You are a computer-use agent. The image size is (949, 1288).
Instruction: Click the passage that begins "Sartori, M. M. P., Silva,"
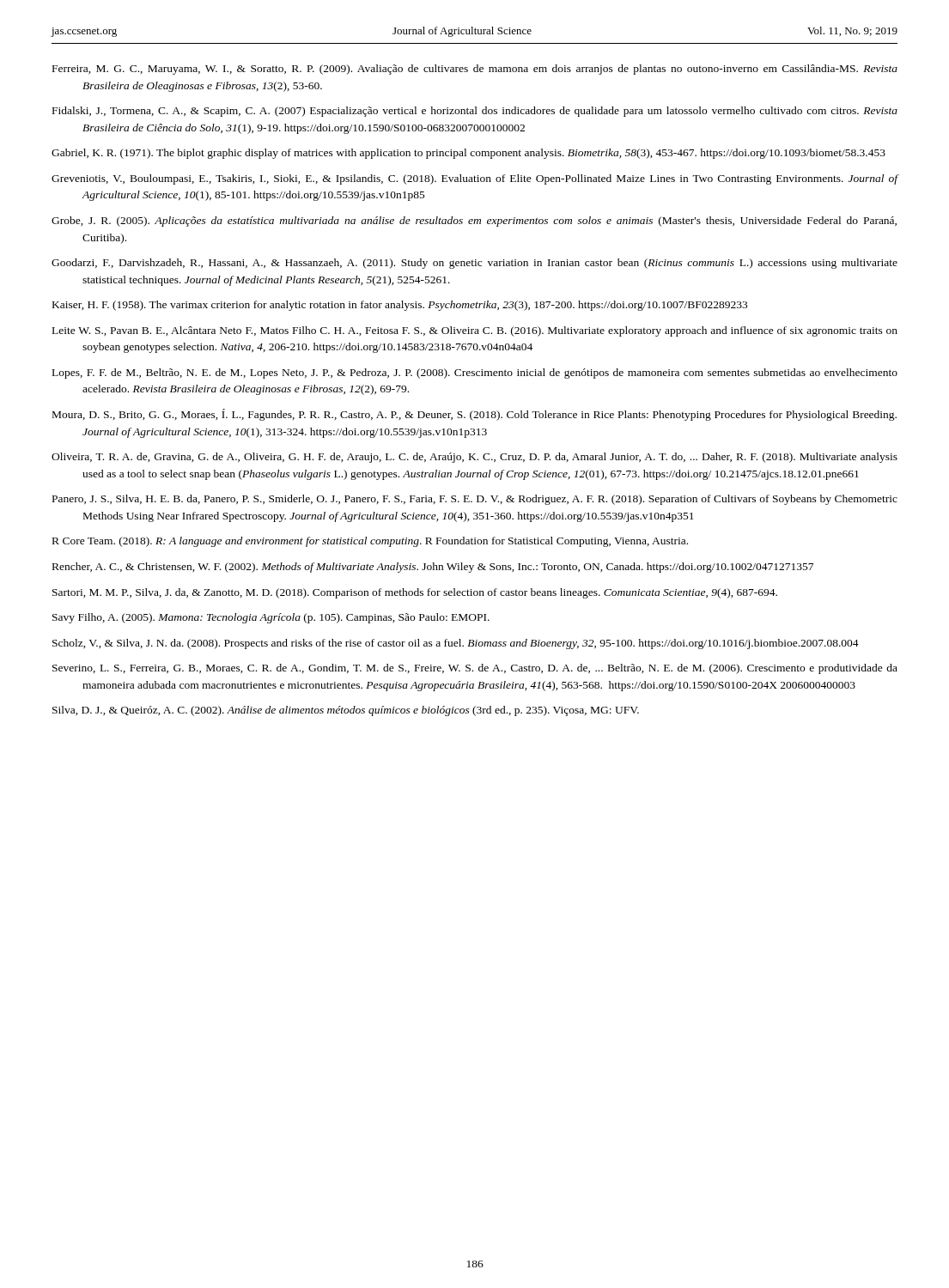tap(474, 592)
